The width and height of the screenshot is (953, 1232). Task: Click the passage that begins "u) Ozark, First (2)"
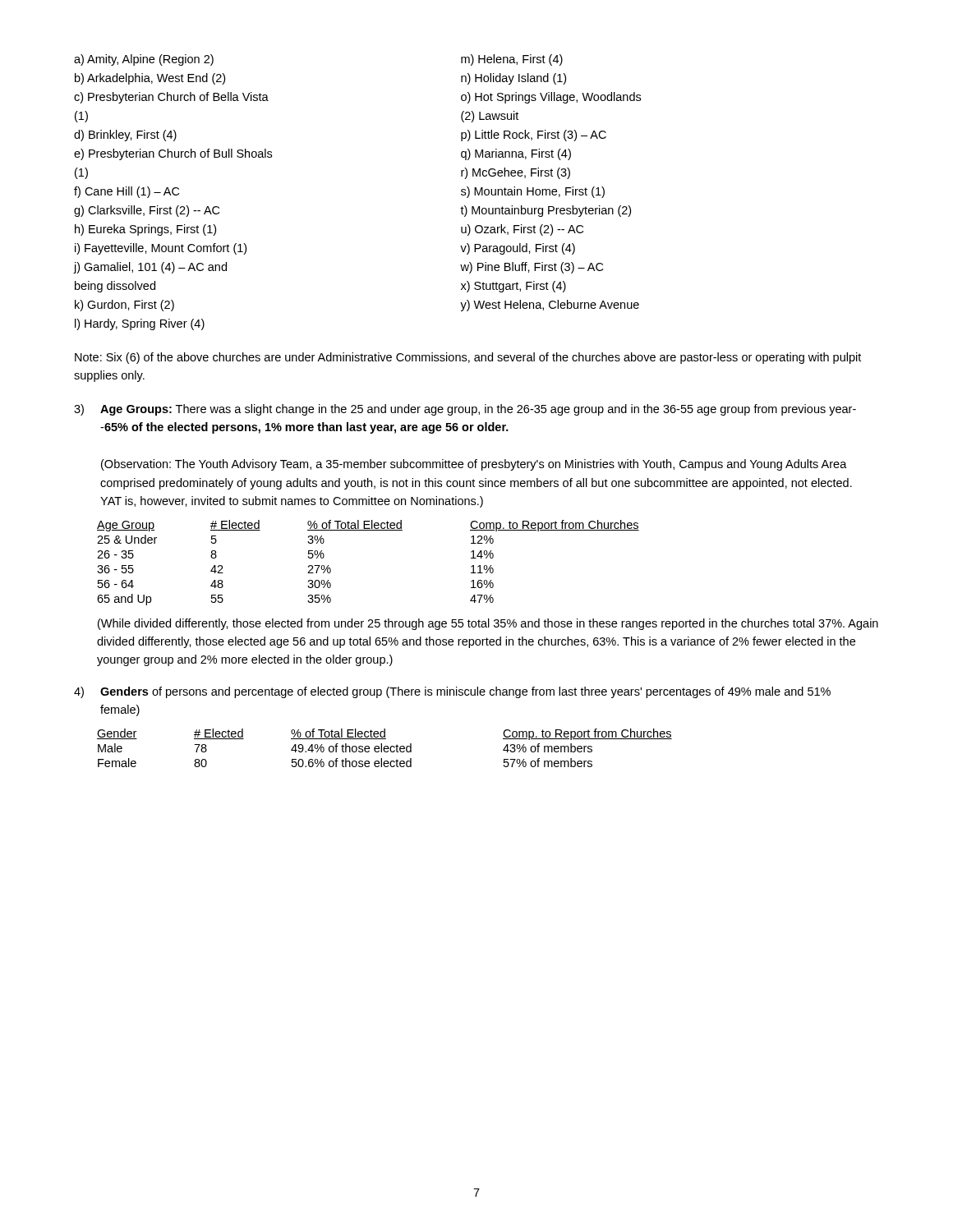[x=522, y=229]
